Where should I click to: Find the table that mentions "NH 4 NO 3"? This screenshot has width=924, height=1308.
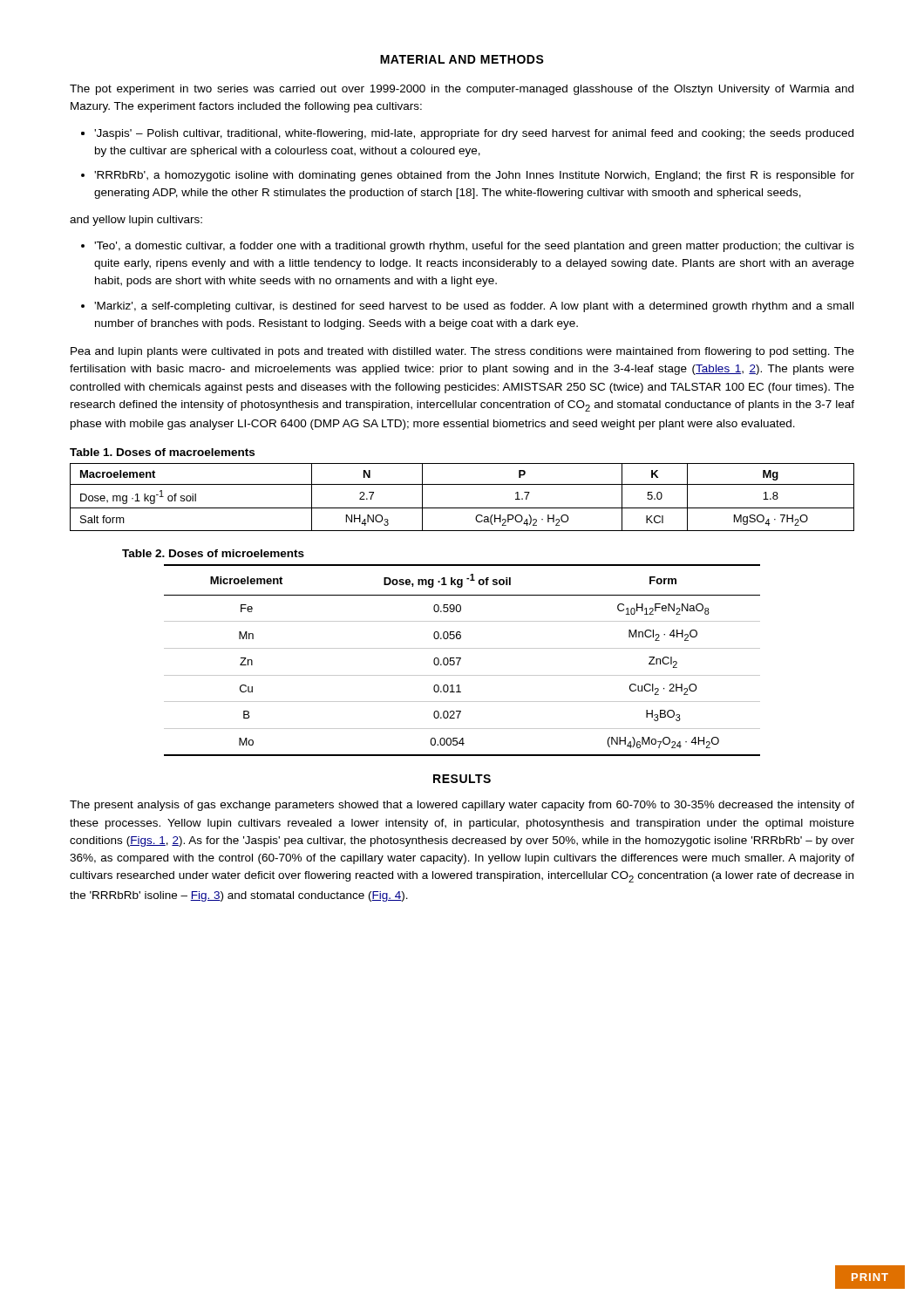click(462, 497)
